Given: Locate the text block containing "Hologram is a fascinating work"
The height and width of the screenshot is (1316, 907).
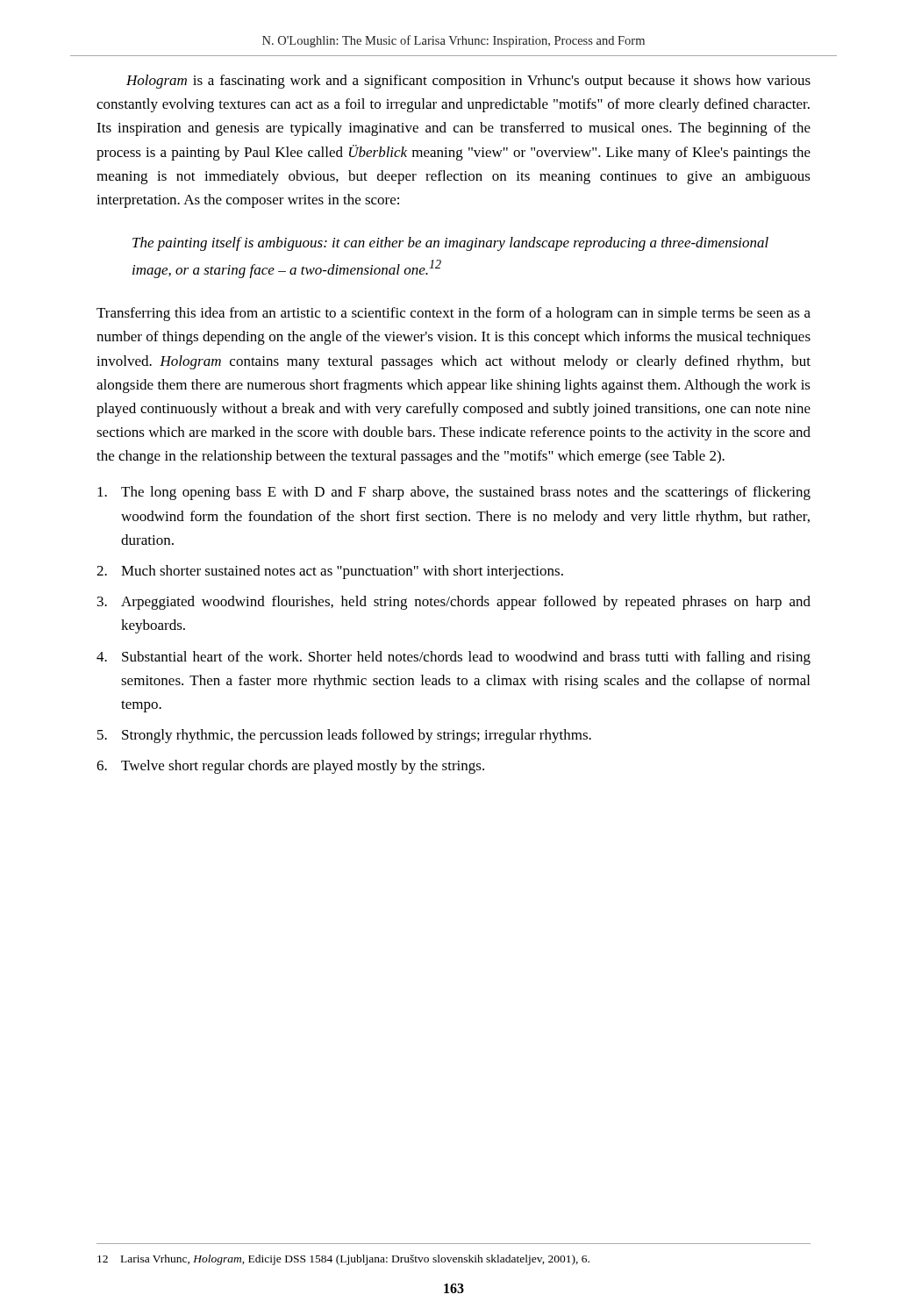Looking at the screenshot, I should (454, 140).
